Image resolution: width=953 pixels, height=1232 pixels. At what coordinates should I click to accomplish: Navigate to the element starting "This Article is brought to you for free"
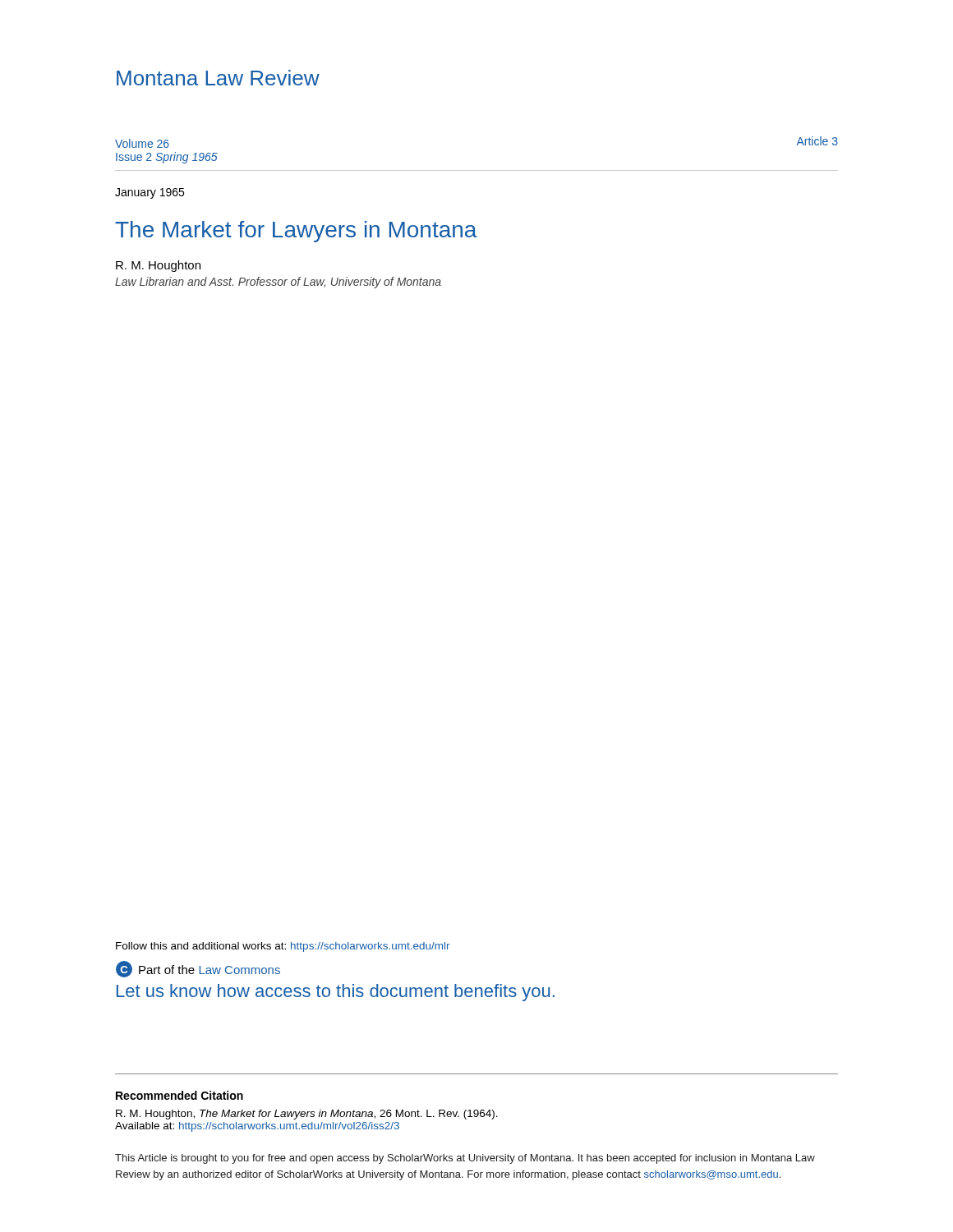coord(465,1166)
